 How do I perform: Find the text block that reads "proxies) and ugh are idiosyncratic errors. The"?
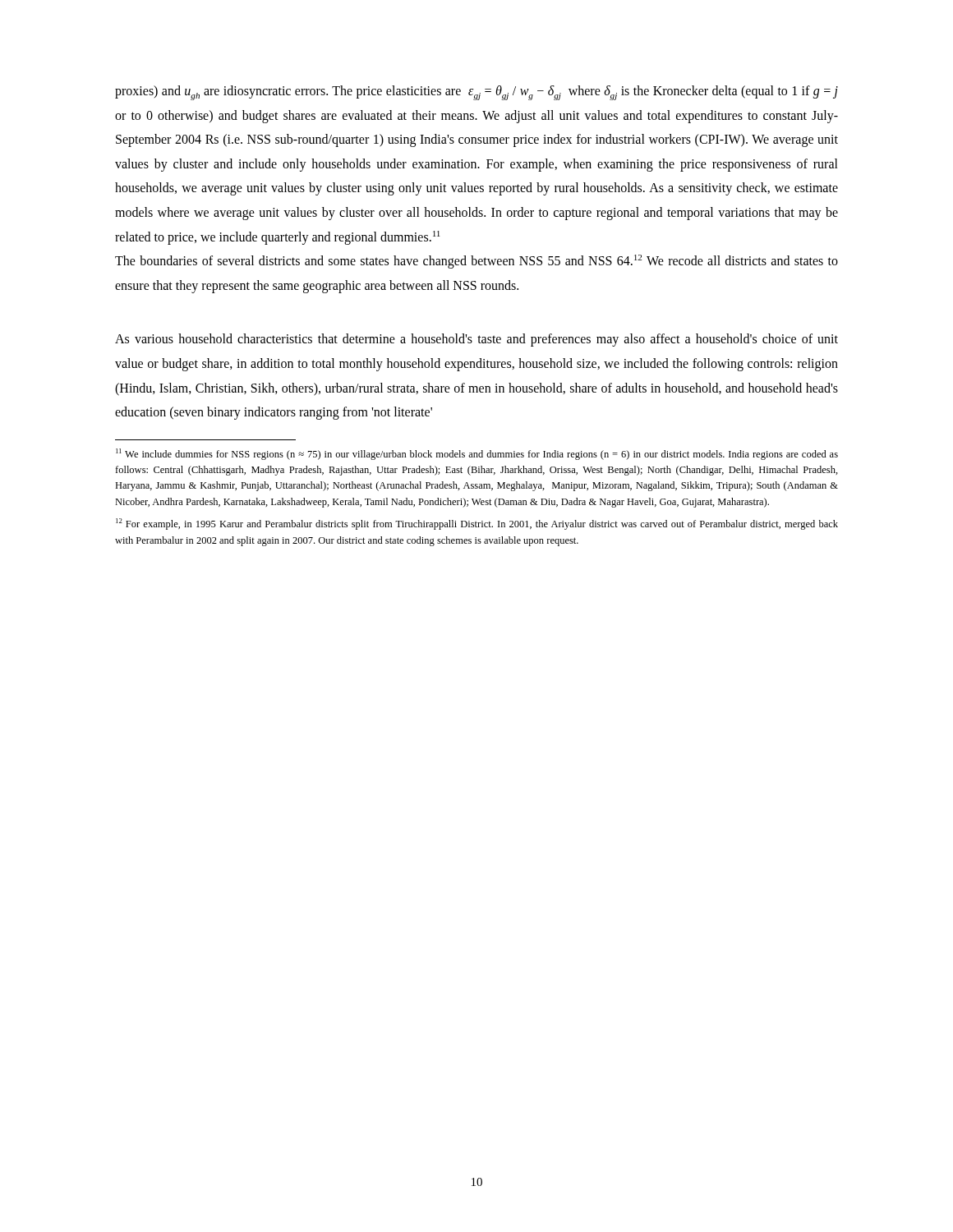[476, 188]
